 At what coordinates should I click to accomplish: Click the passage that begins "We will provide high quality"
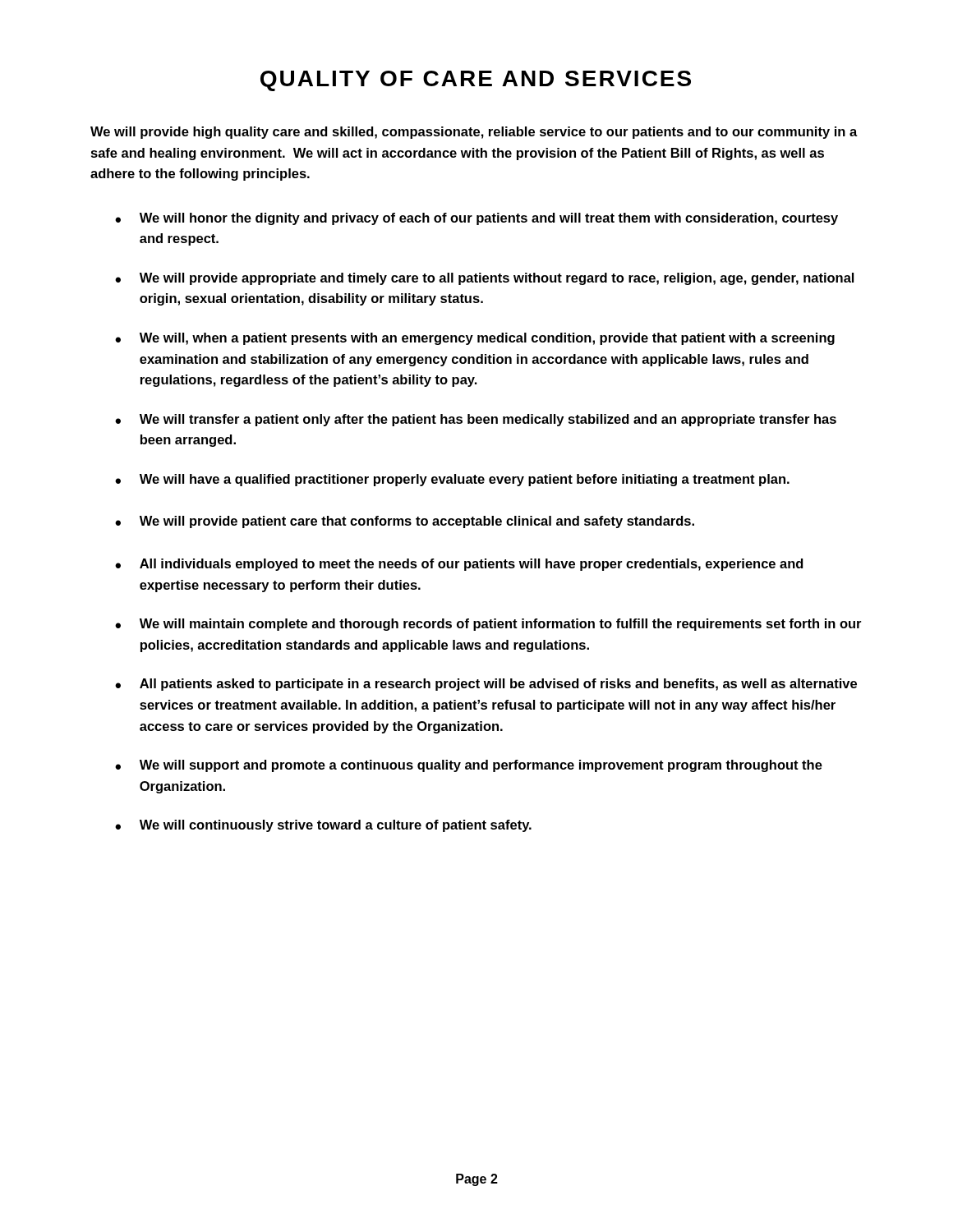coord(474,152)
